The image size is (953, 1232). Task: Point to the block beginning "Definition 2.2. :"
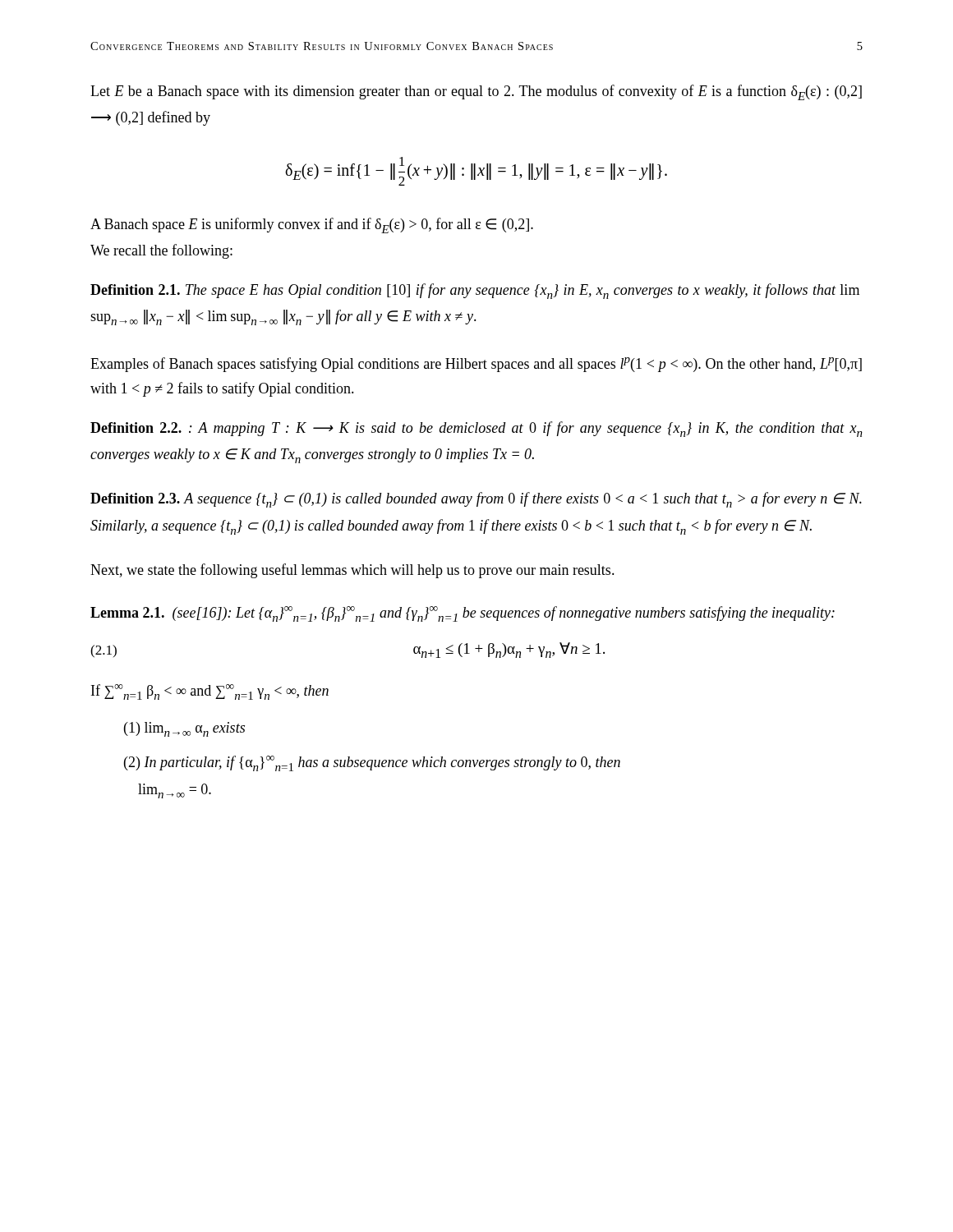pos(476,442)
